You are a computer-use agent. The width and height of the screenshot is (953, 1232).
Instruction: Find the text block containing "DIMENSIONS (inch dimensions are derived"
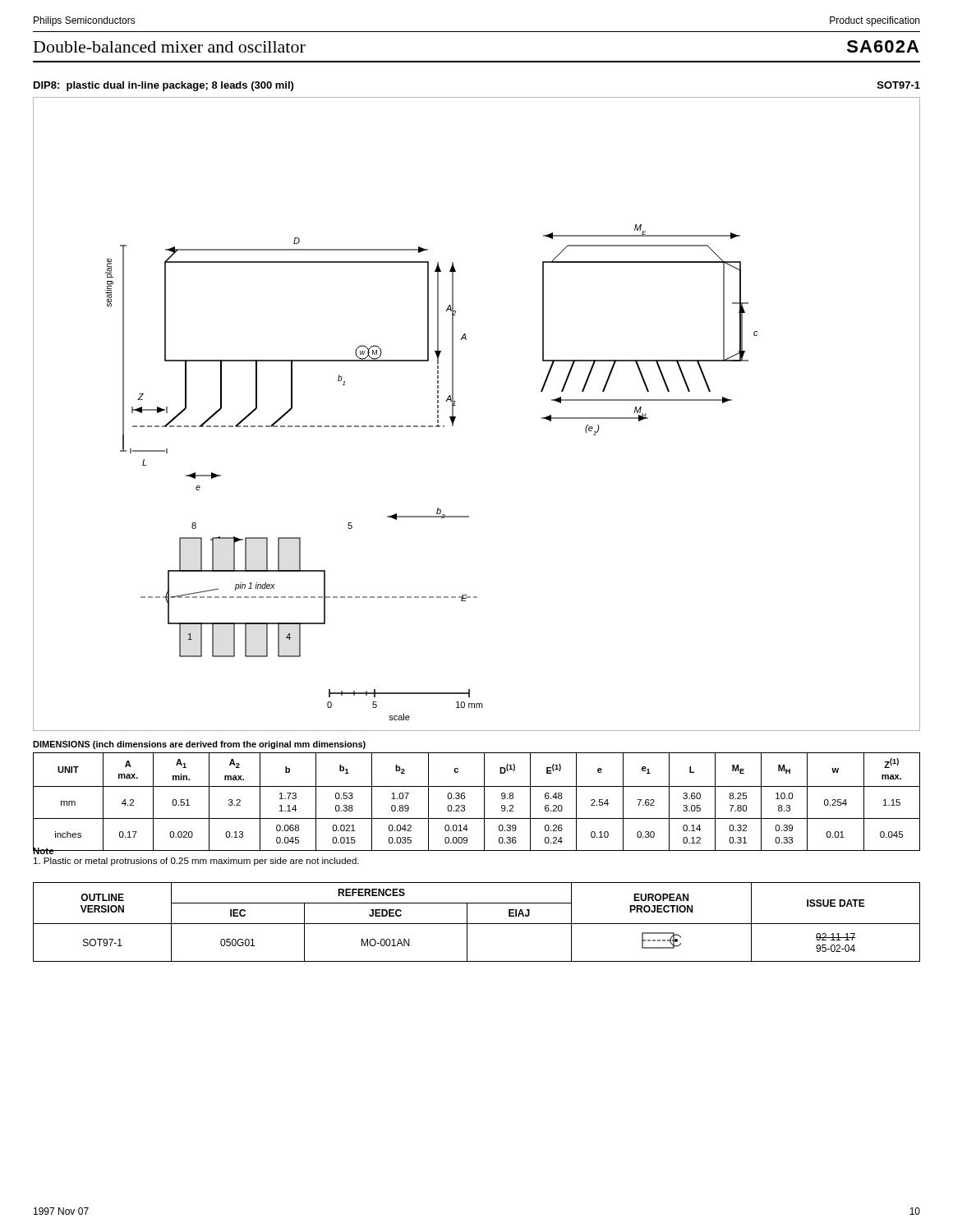pyautogui.click(x=199, y=744)
